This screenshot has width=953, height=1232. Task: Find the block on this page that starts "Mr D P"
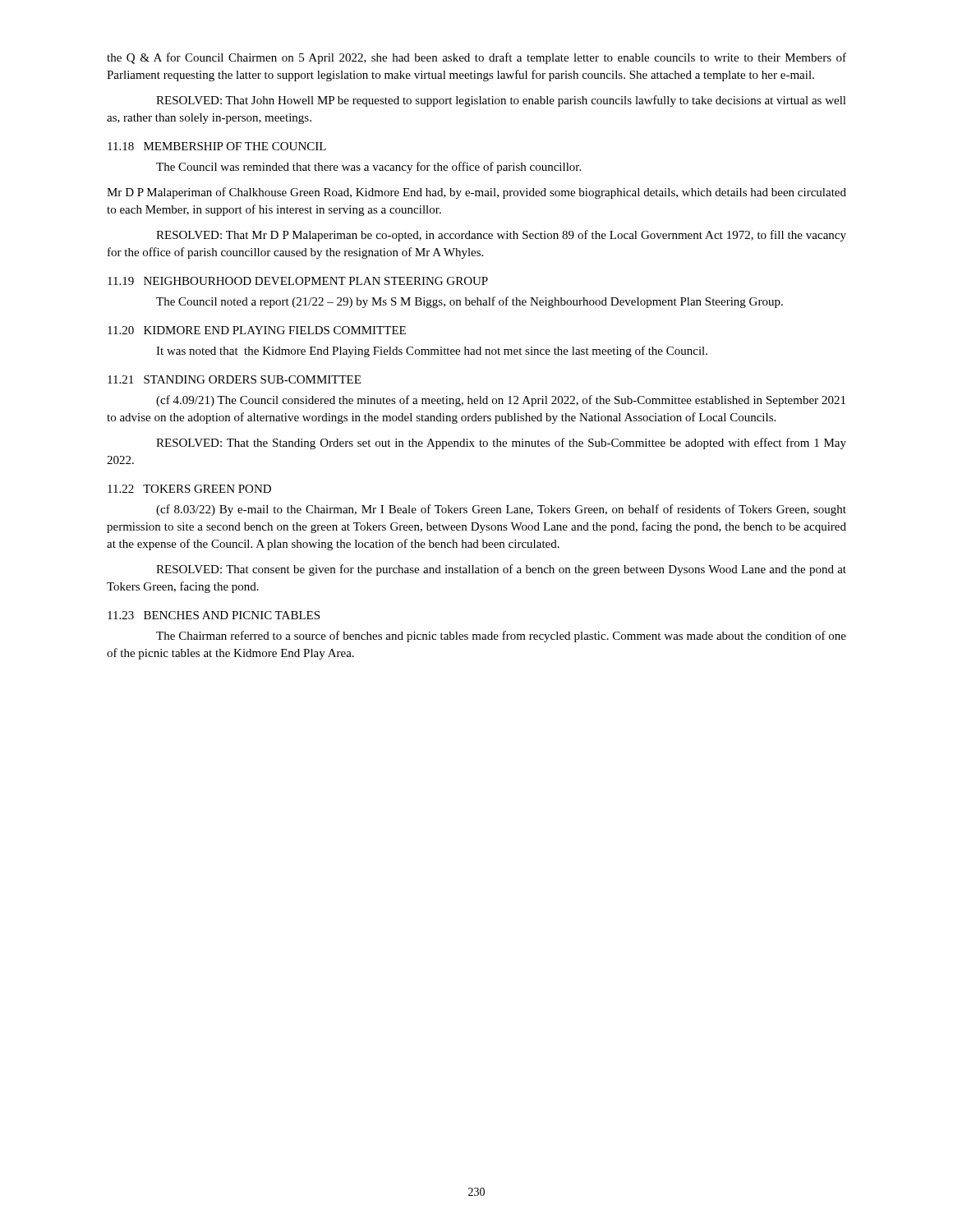click(x=476, y=201)
